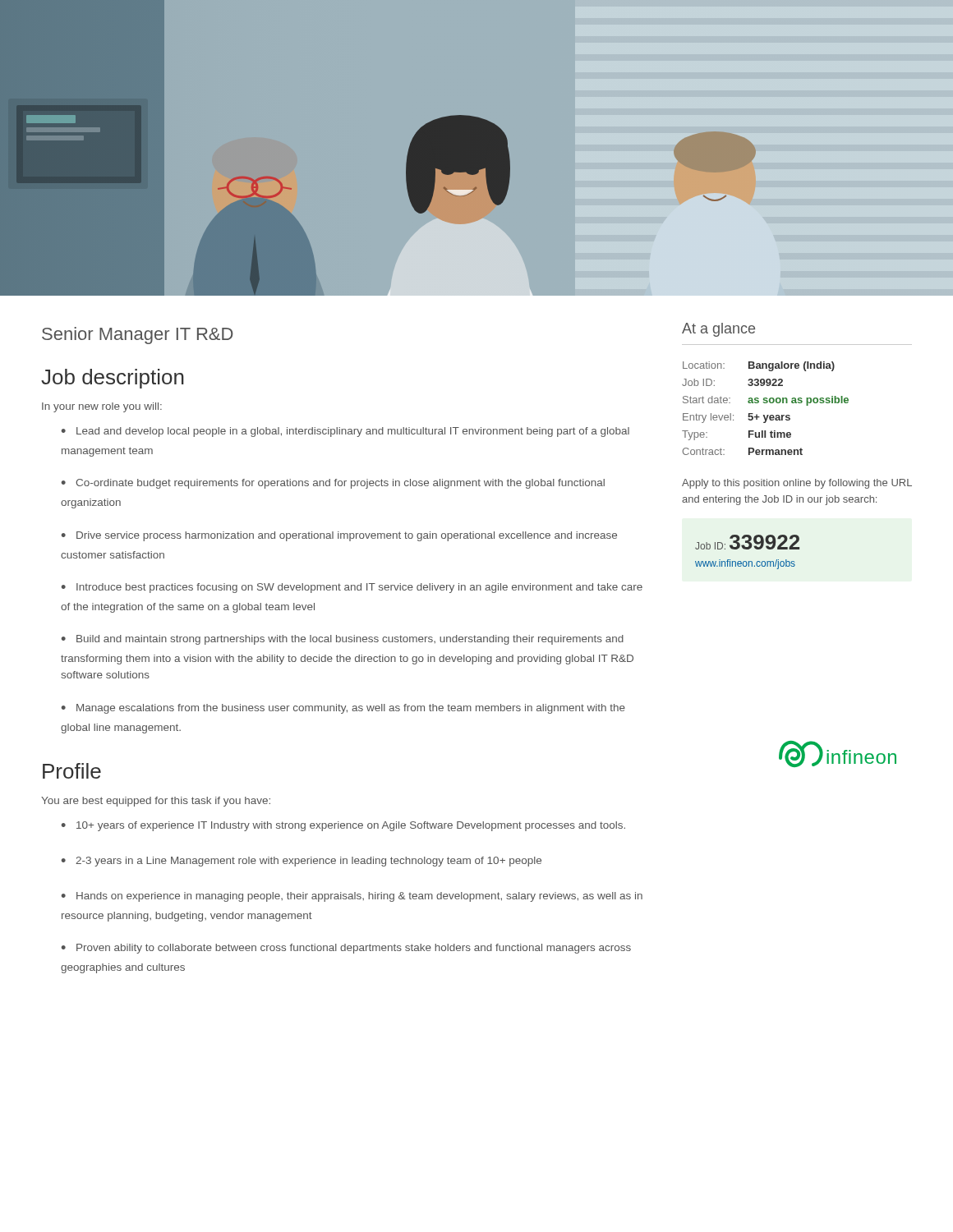Locate the list item that says "Co-ordinate budget requirements"

pyautogui.click(x=333, y=493)
